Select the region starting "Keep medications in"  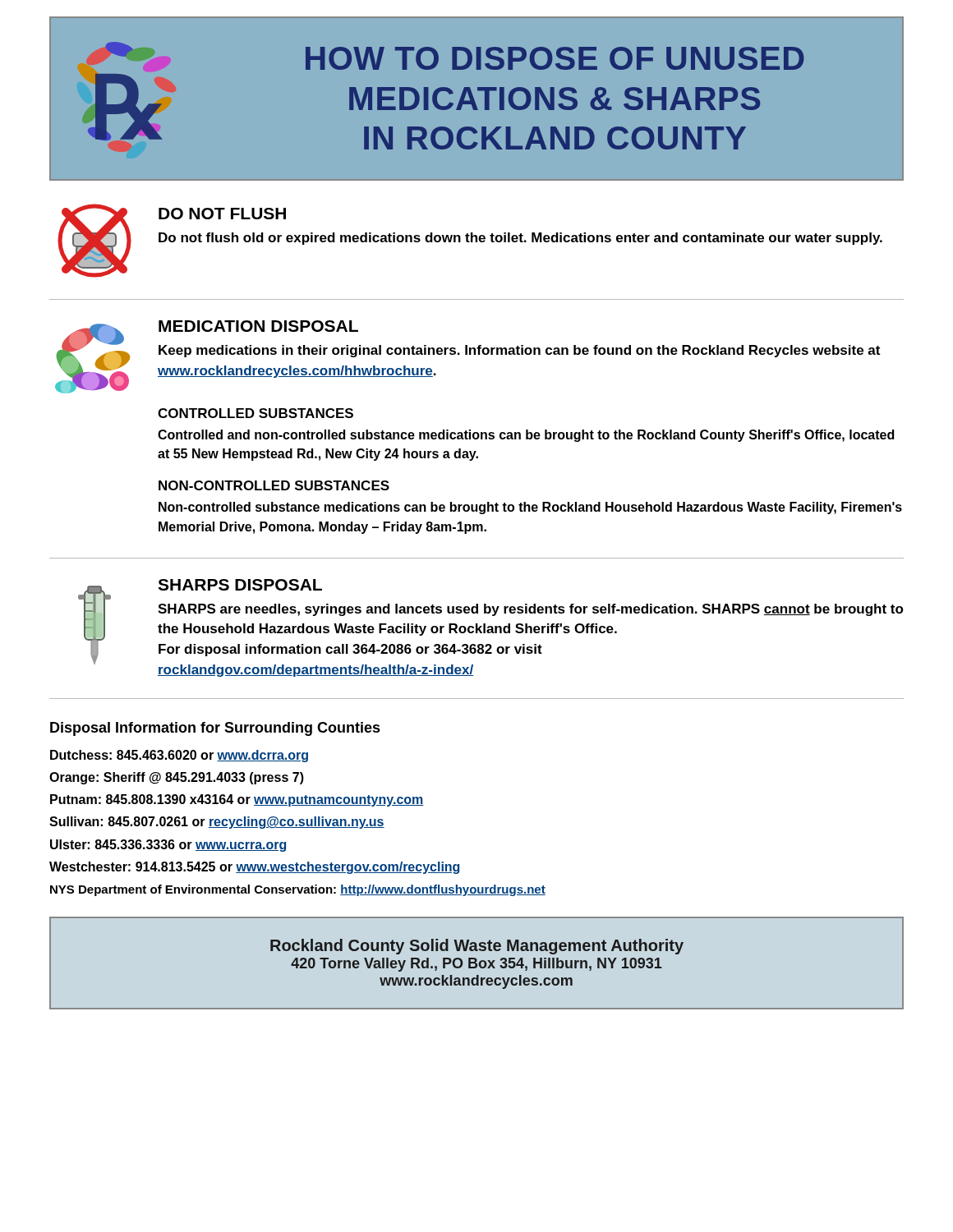(519, 360)
